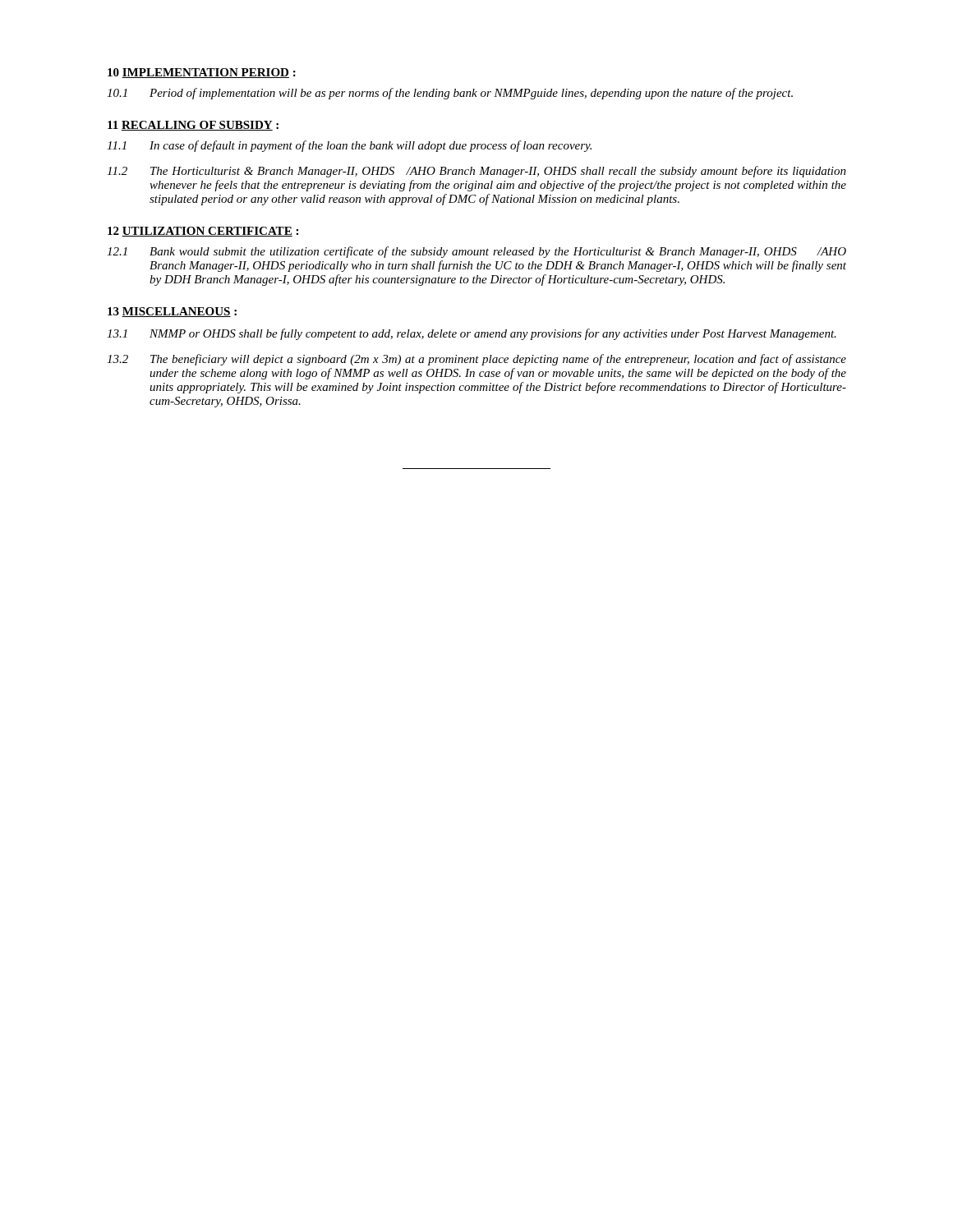Select the list item containing "10.1 Period of implementation will be as"
953x1232 pixels.
tap(476, 93)
